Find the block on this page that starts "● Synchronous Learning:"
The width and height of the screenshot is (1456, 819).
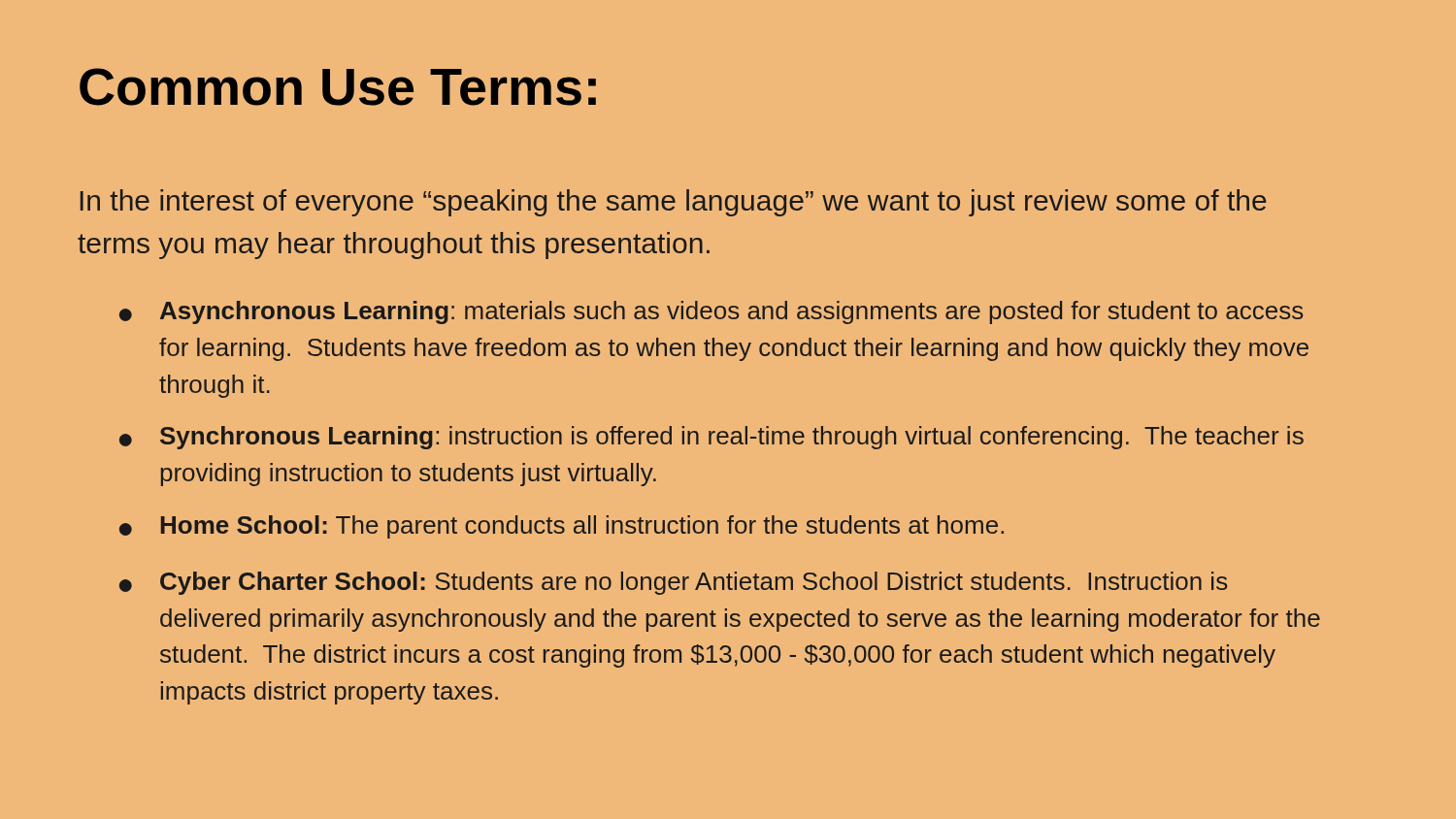pyautogui.click(x=723, y=455)
